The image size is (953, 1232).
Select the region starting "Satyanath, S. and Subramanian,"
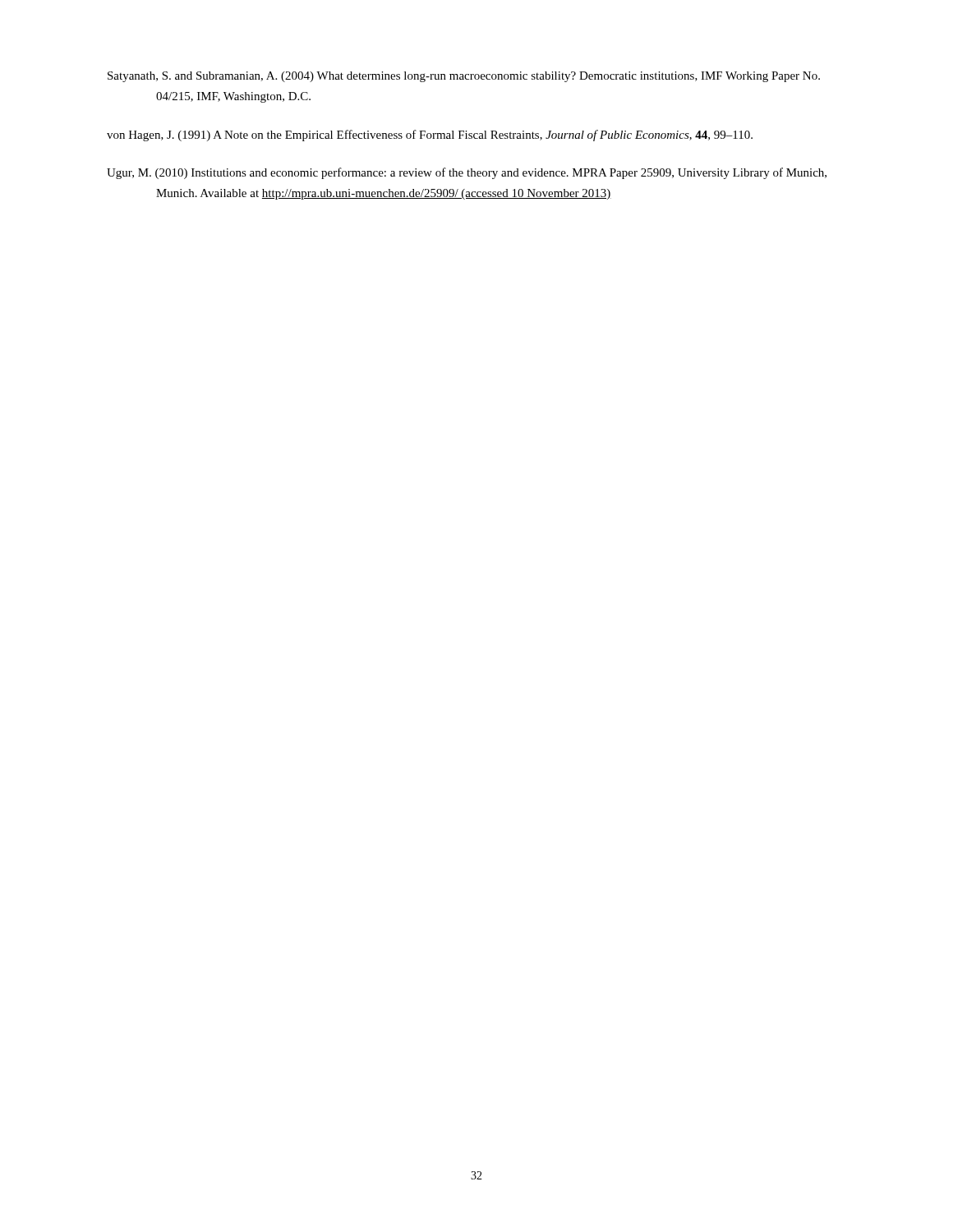(464, 86)
